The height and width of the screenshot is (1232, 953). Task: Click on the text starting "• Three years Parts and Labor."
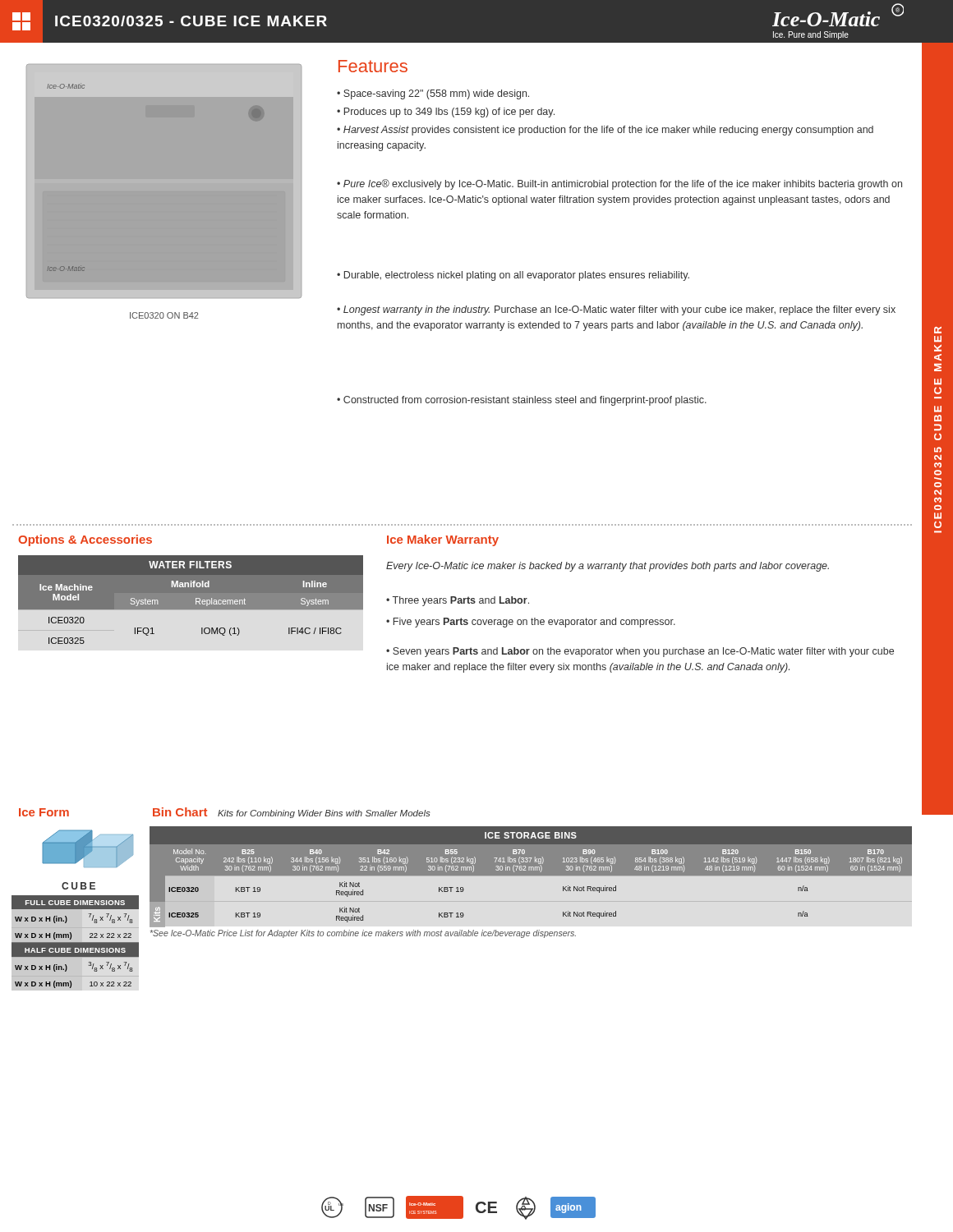(x=458, y=600)
